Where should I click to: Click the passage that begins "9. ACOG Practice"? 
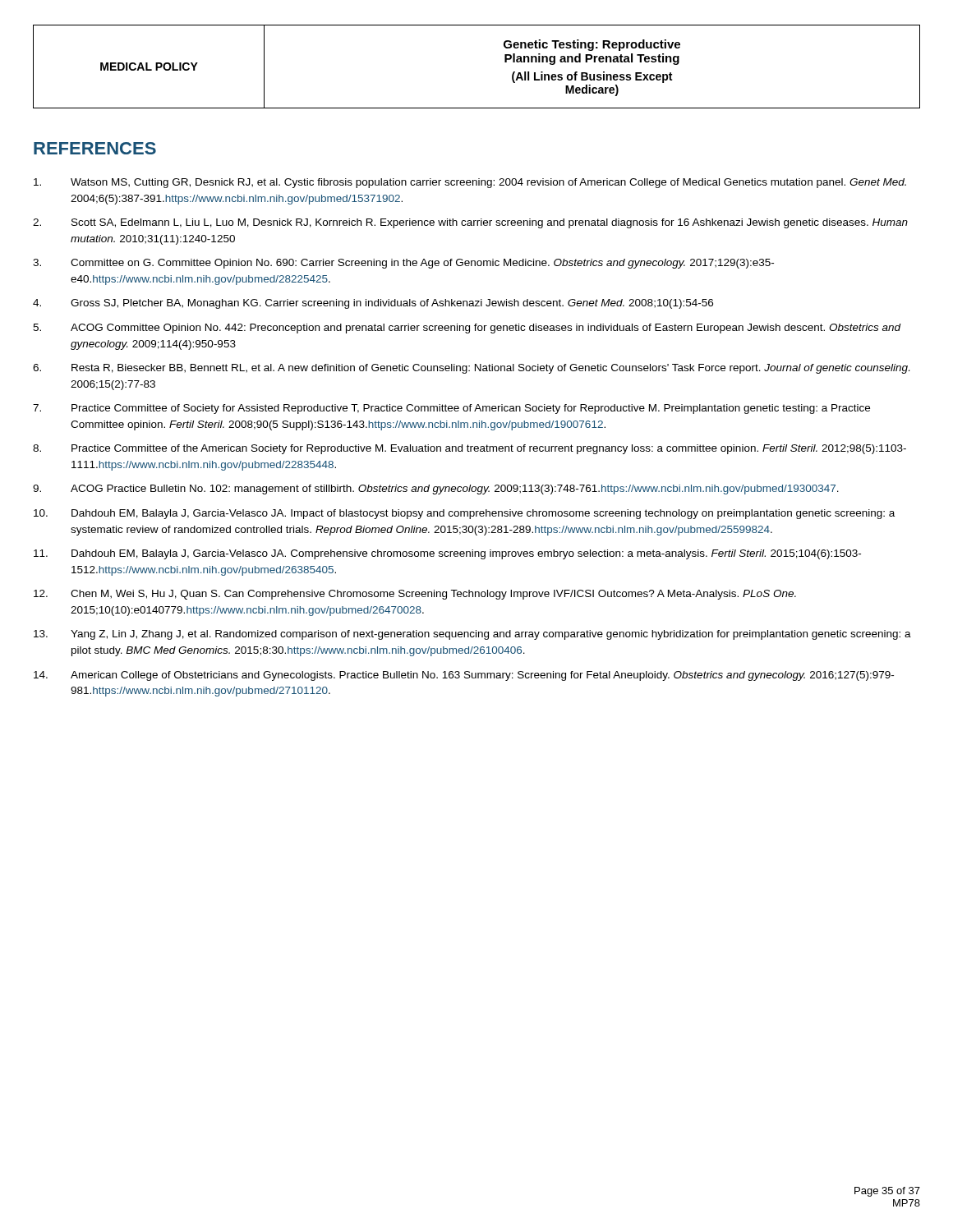pyautogui.click(x=476, y=489)
